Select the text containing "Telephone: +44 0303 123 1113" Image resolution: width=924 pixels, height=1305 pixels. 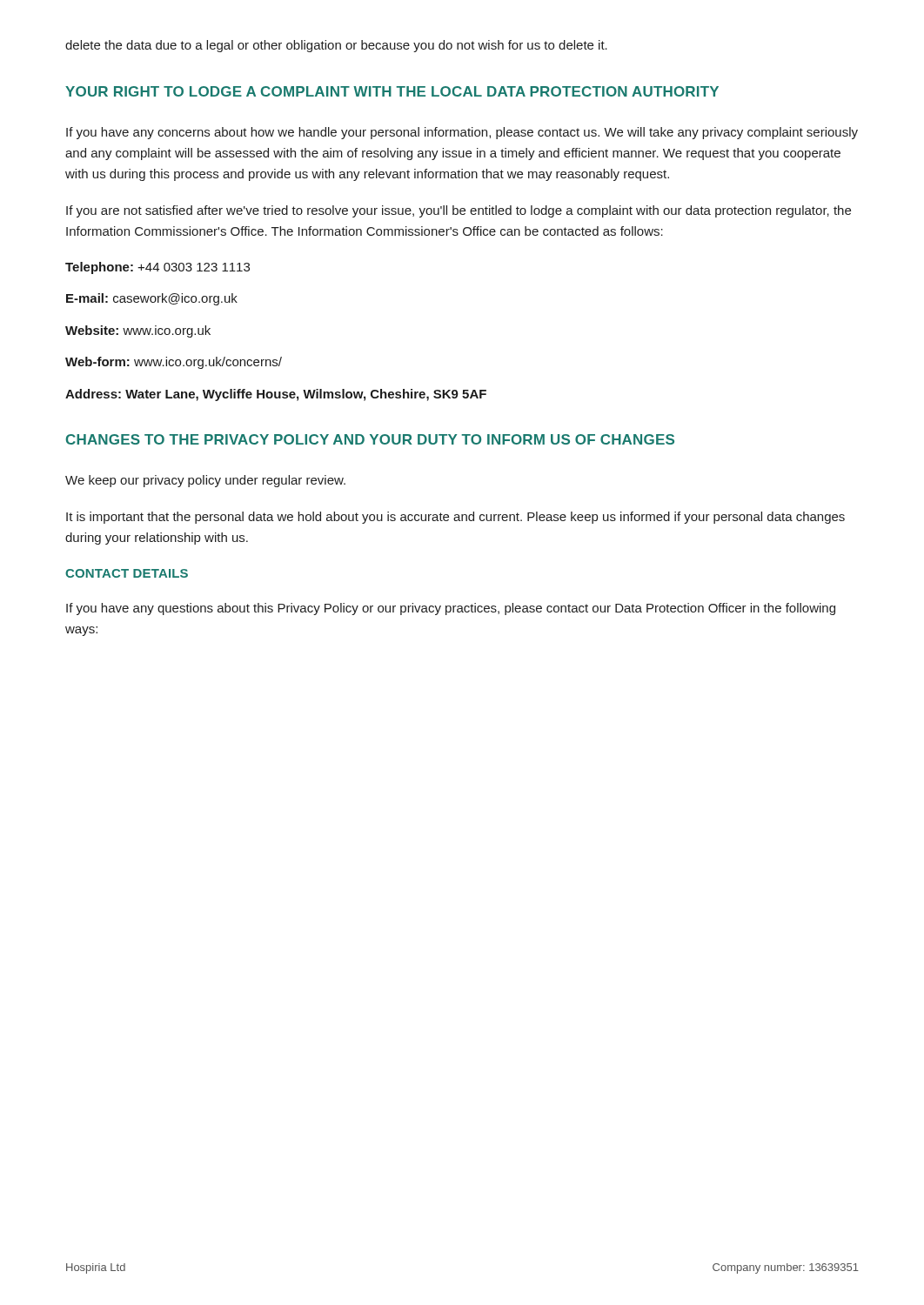[158, 266]
